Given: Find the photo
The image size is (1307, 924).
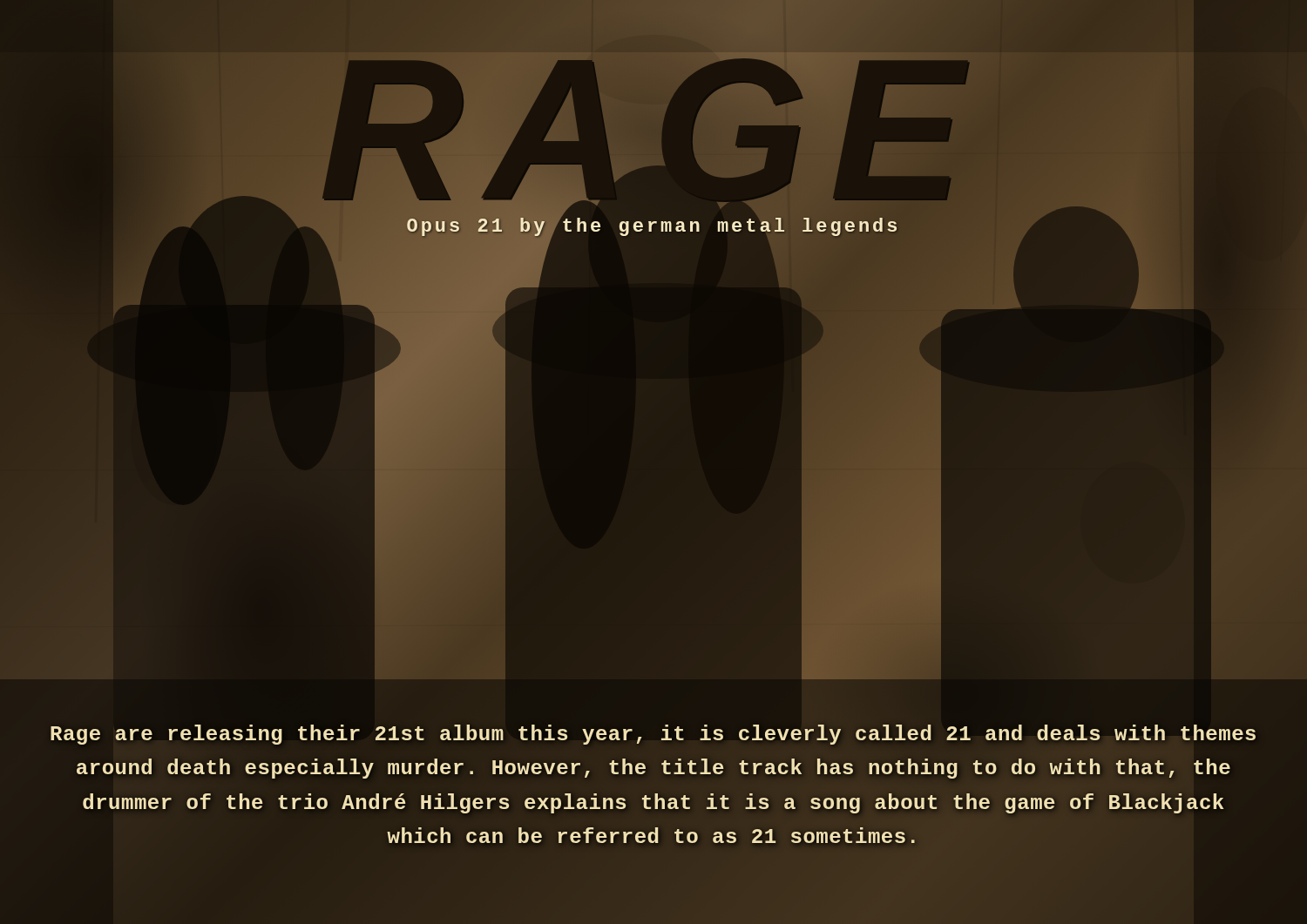Looking at the screenshot, I should tap(654, 462).
